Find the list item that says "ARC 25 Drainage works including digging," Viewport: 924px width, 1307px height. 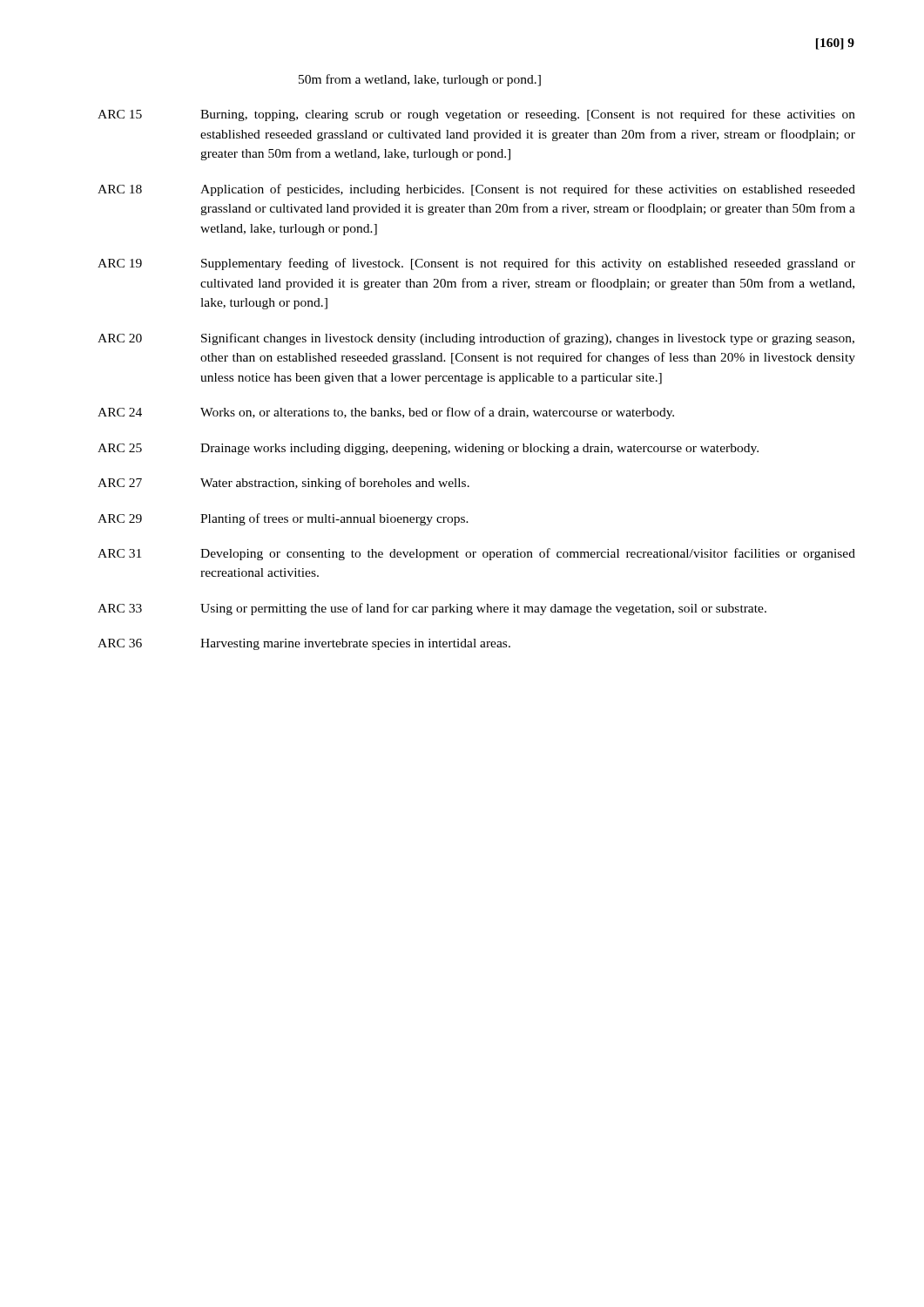[476, 448]
